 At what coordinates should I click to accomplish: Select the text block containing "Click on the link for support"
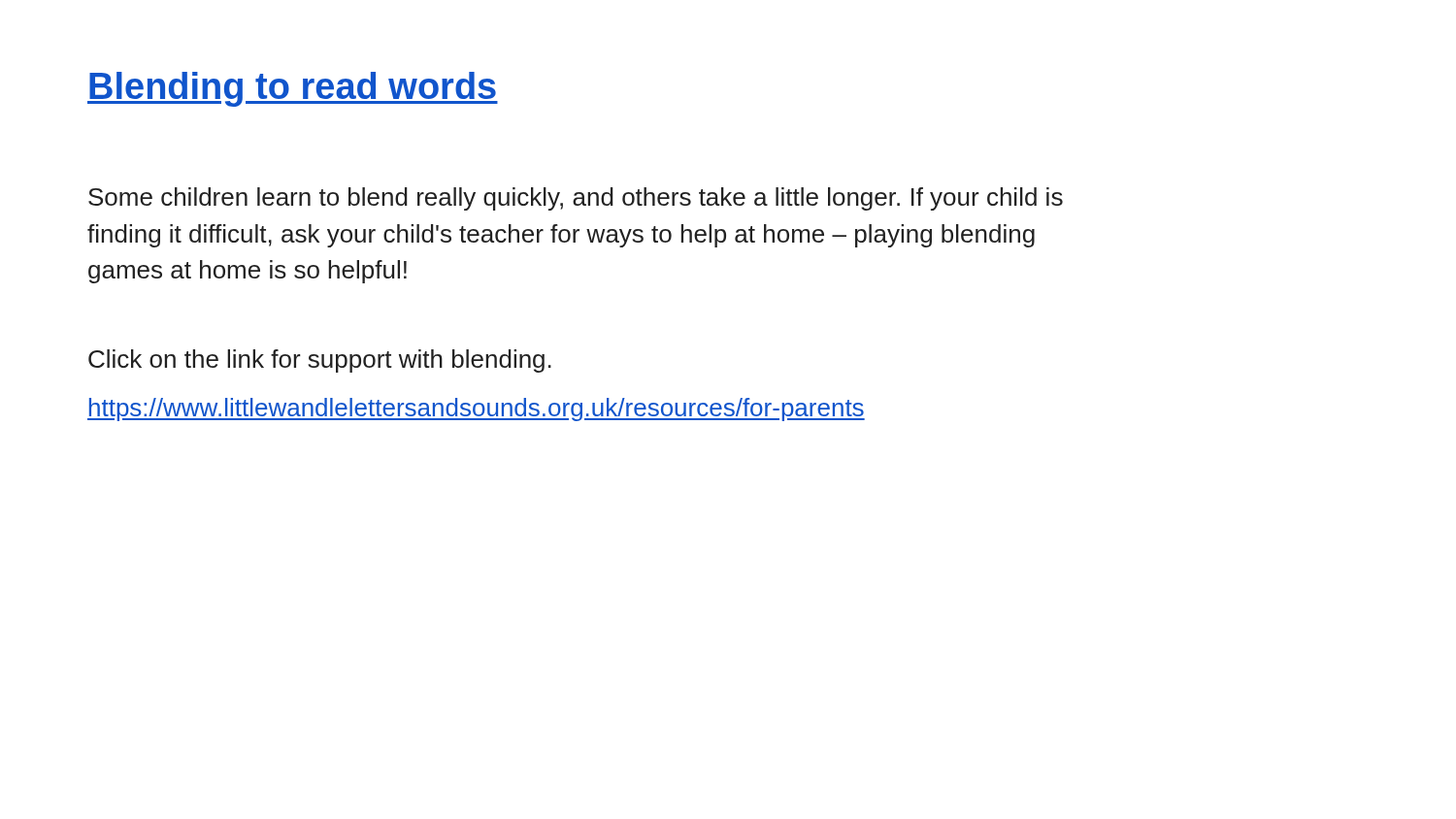[x=320, y=359]
